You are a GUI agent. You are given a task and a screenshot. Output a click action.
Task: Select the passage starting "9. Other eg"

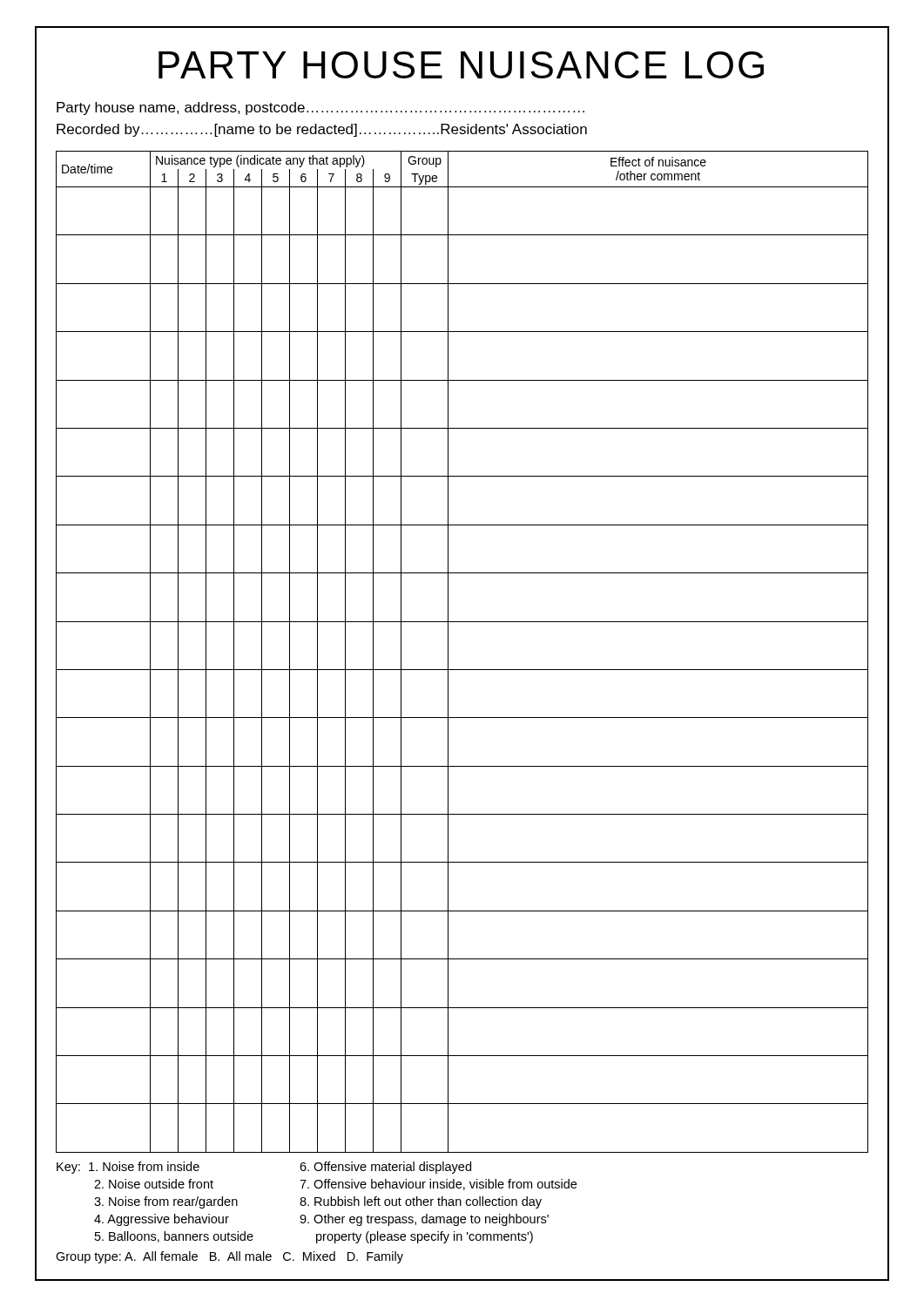[x=424, y=1219]
